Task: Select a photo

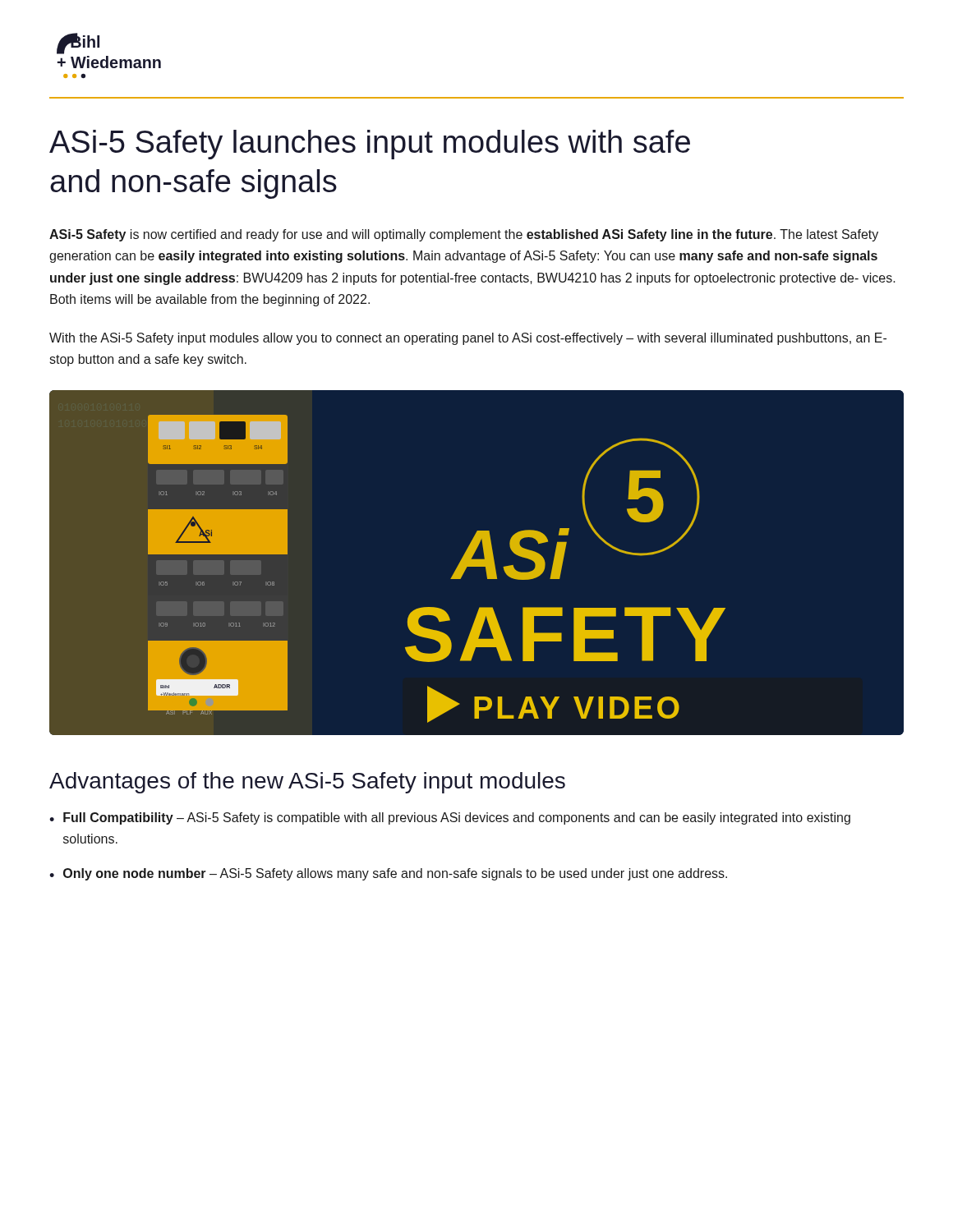Action: point(476,563)
